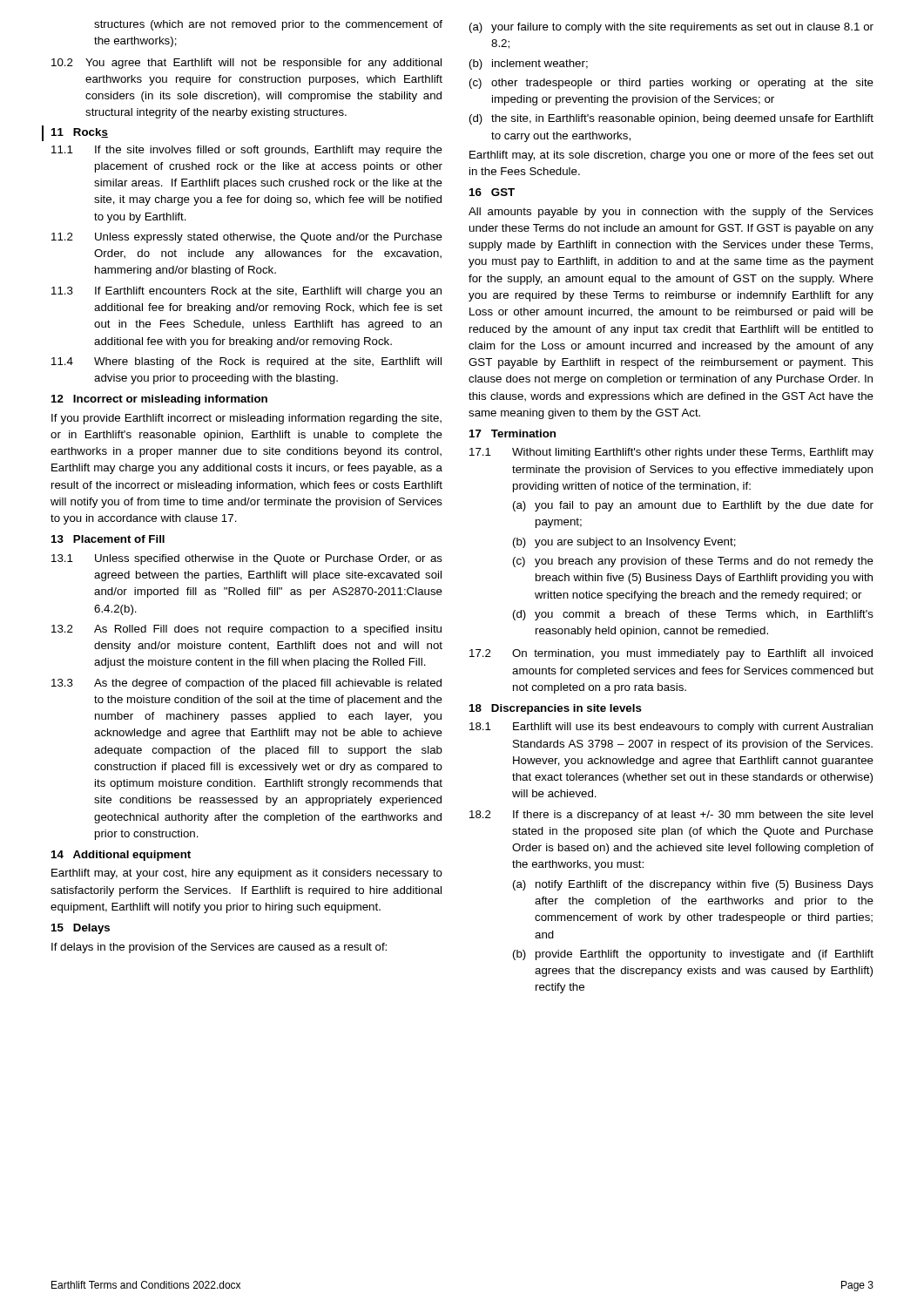Click on the list item containing "17.2 On termination,"

(x=671, y=670)
